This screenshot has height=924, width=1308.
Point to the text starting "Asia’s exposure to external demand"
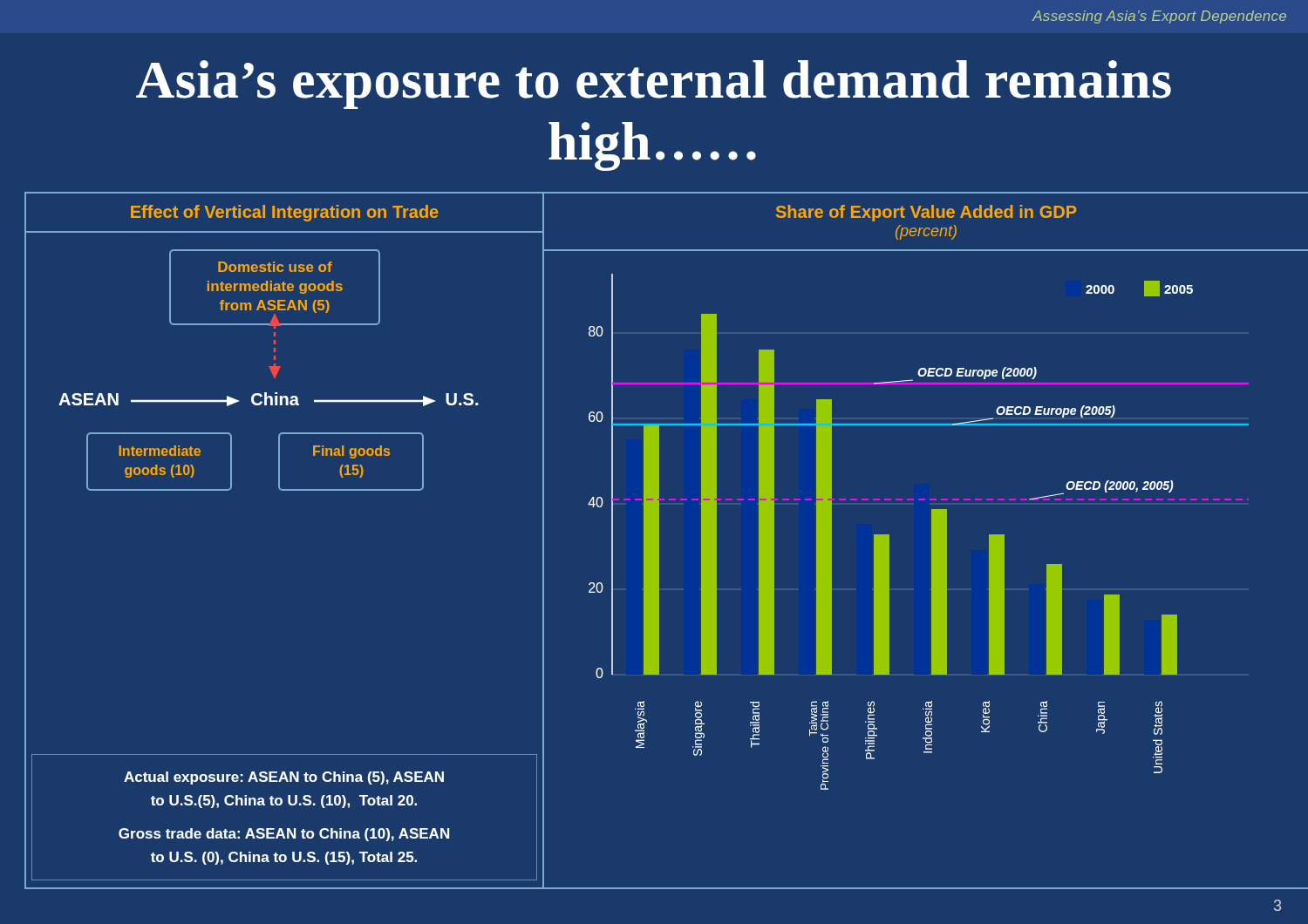(x=654, y=111)
